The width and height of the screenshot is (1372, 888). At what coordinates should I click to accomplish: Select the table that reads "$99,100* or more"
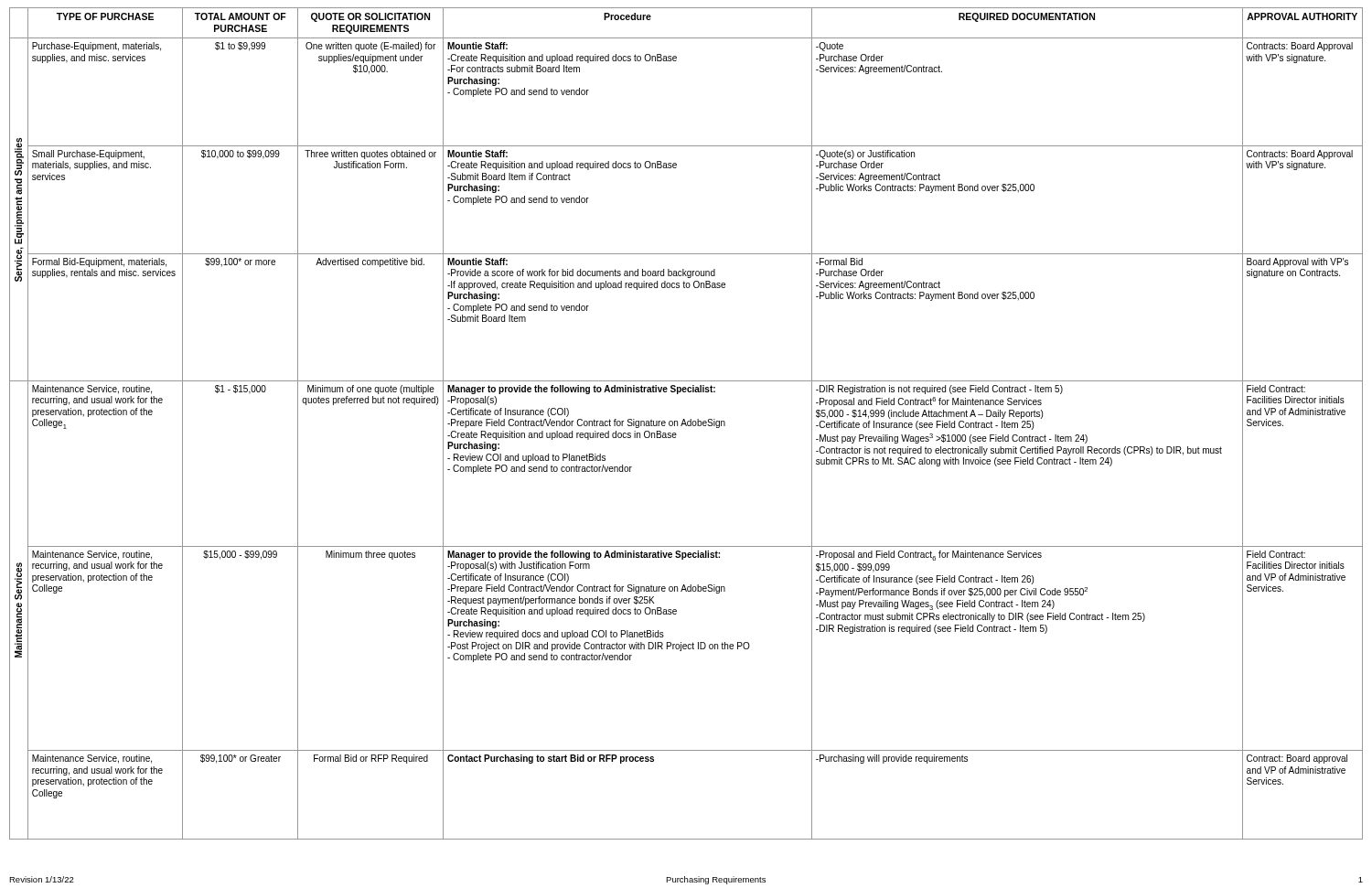click(686, 428)
